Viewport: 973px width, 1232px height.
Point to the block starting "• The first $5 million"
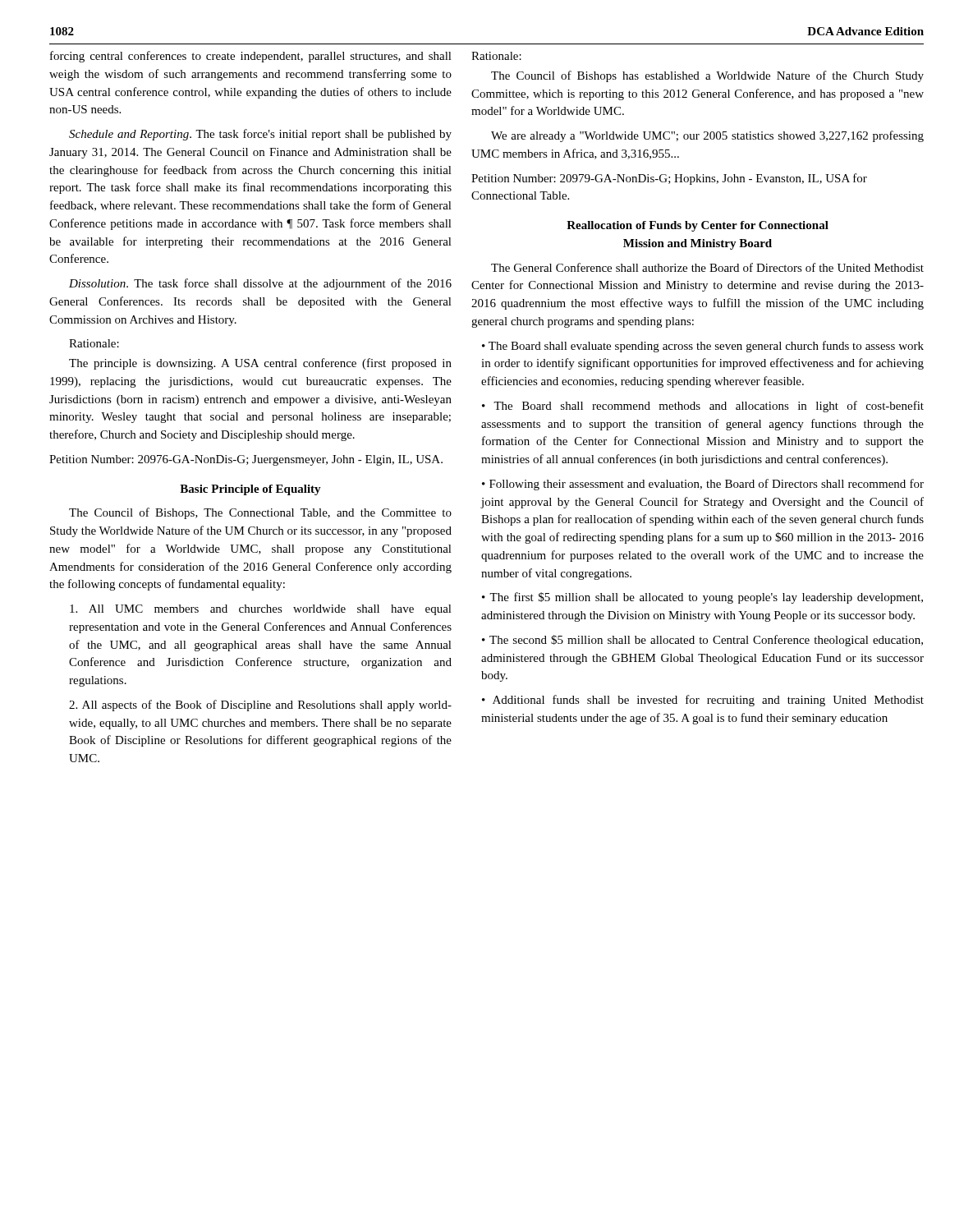click(x=698, y=607)
